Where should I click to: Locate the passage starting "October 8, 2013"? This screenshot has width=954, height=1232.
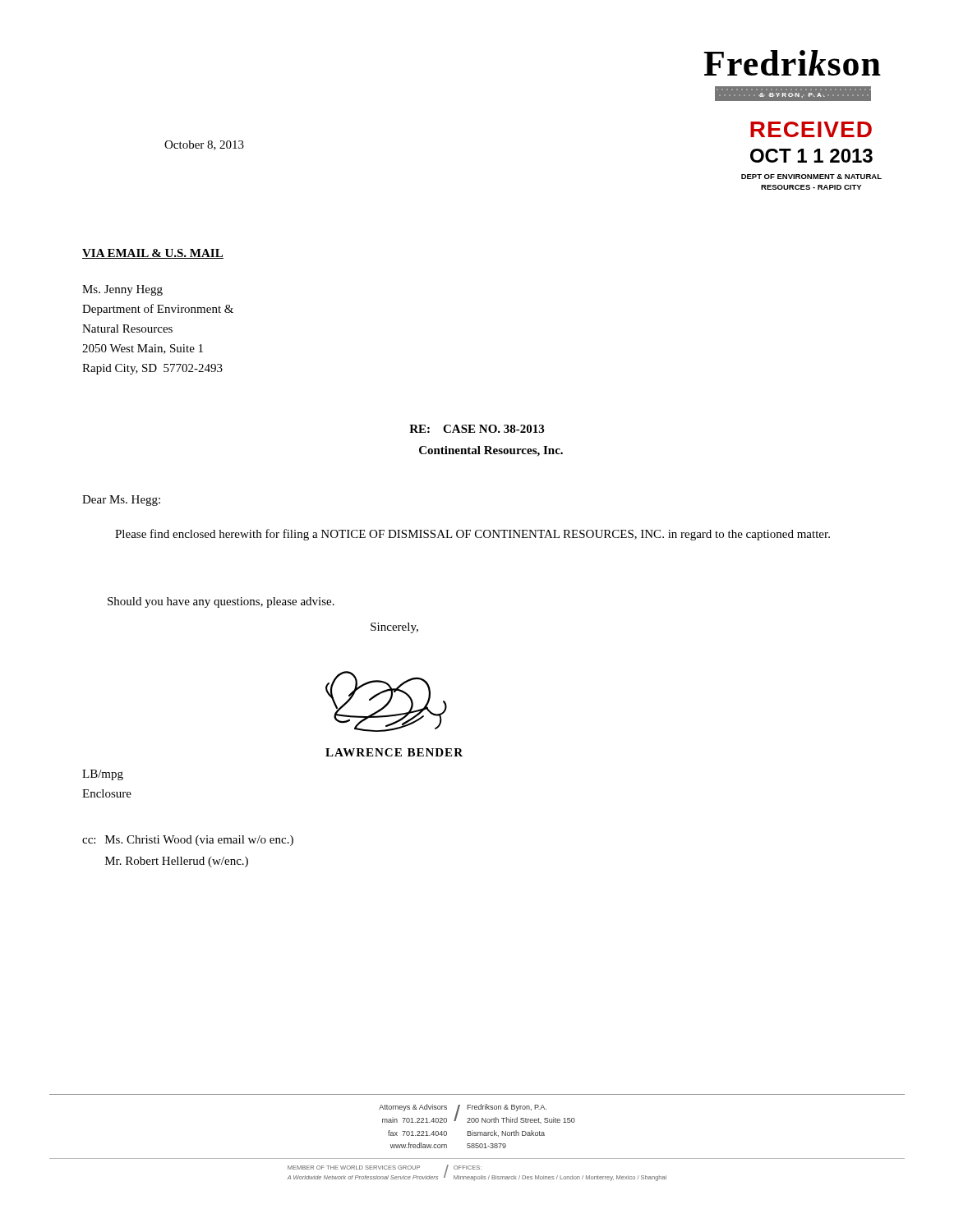coord(204,145)
